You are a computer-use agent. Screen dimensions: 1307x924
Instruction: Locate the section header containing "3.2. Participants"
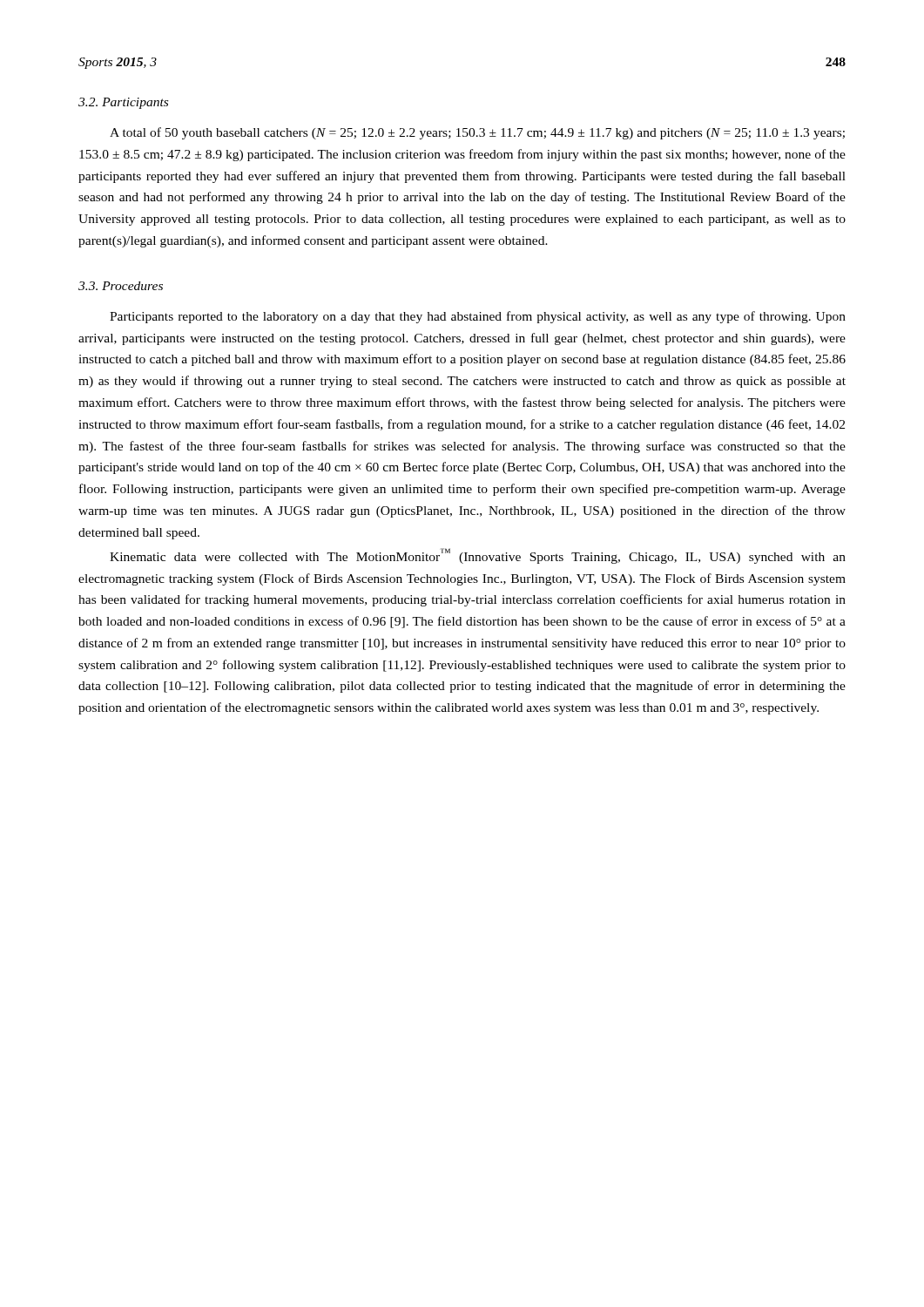pos(124,101)
